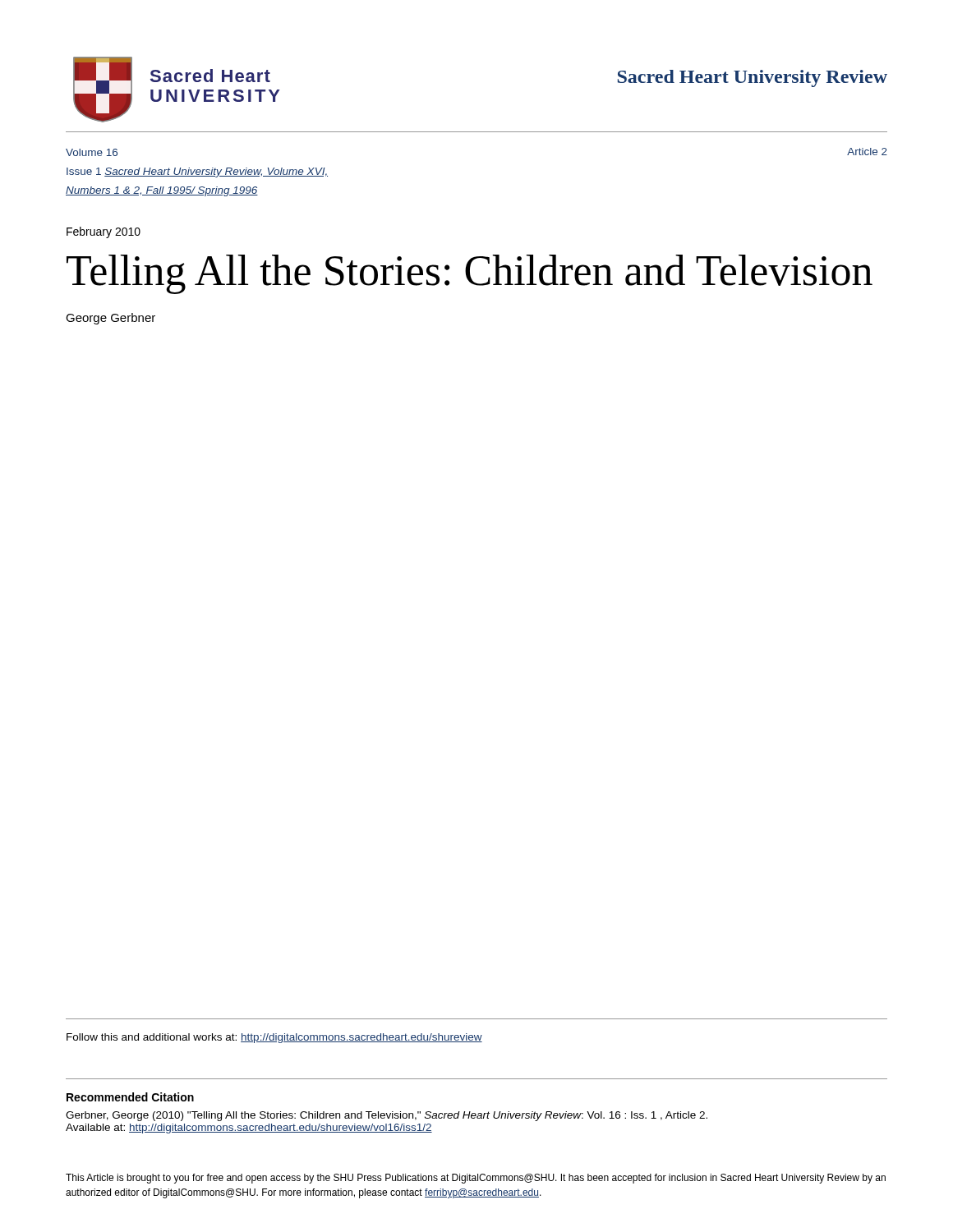Image resolution: width=953 pixels, height=1232 pixels.
Task: Point to the block starting "Telling All the Stories: Children and"
Action: [469, 270]
